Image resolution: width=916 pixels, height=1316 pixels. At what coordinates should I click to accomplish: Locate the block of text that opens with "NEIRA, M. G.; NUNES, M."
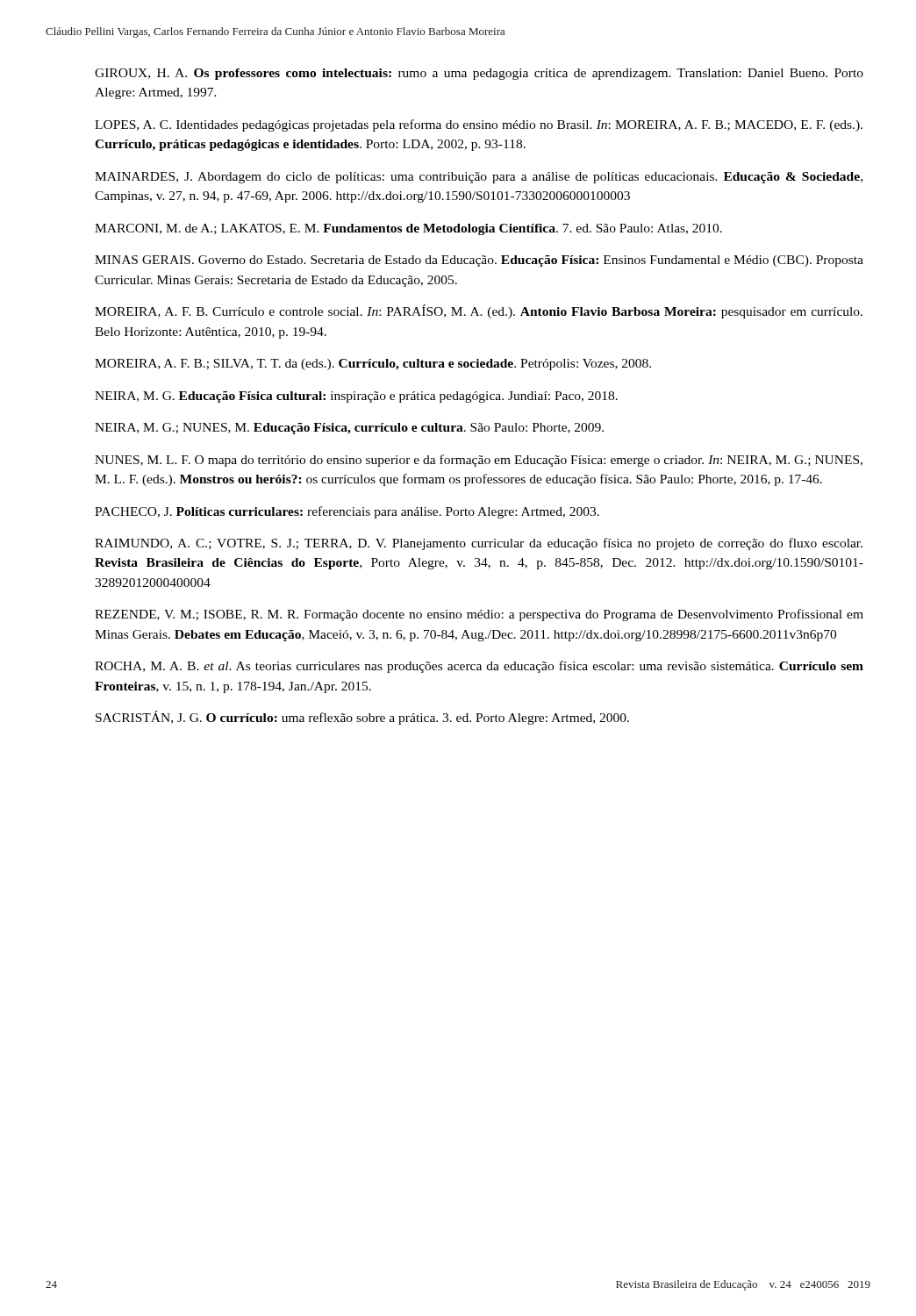coord(350,427)
